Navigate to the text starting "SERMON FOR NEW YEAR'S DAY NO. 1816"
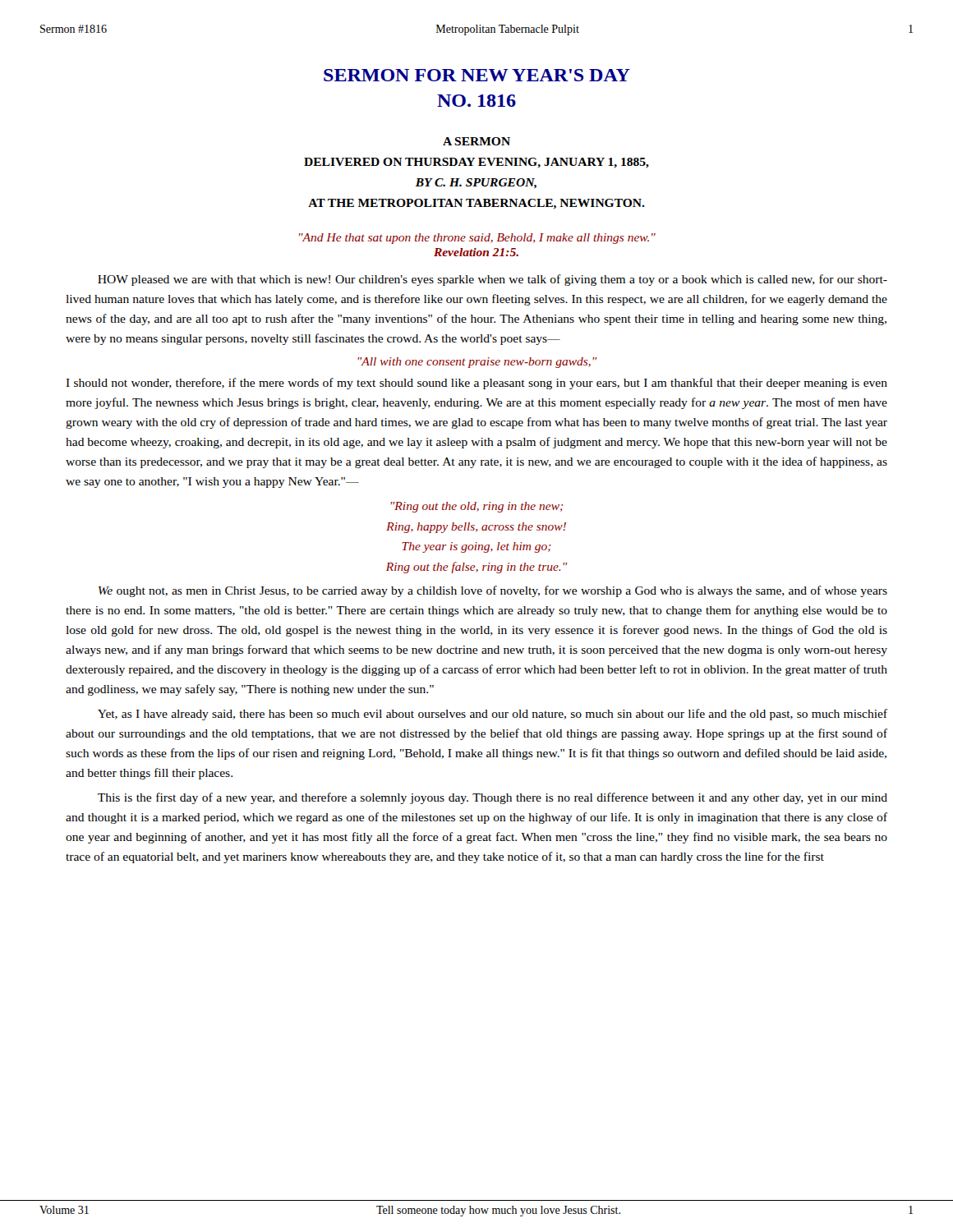The height and width of the screenshot is (1232, 953). pyautogui.click(x=476, y=88)
